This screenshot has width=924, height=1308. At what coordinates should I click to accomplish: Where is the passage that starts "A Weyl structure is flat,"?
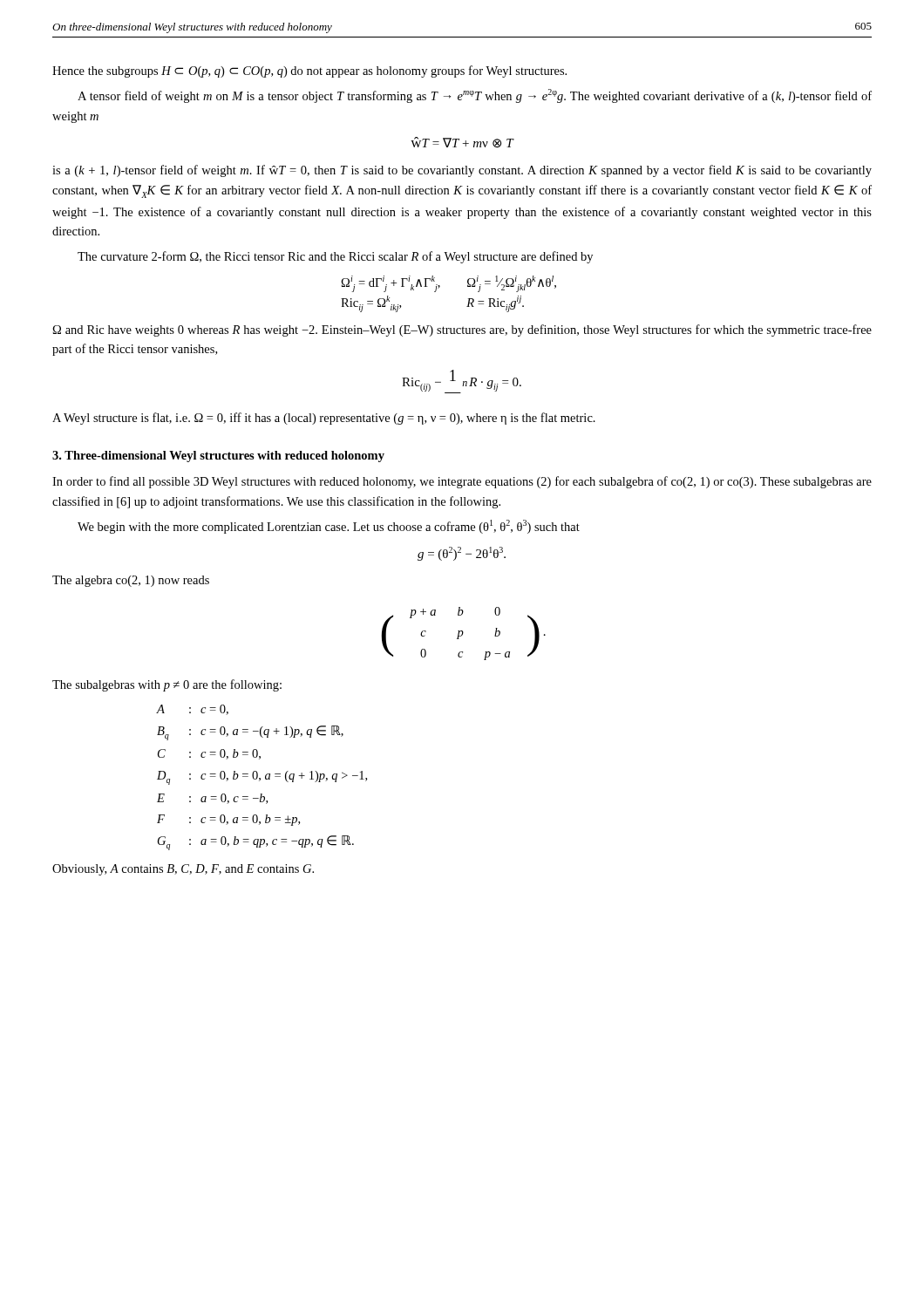click(x=324, y=417)
